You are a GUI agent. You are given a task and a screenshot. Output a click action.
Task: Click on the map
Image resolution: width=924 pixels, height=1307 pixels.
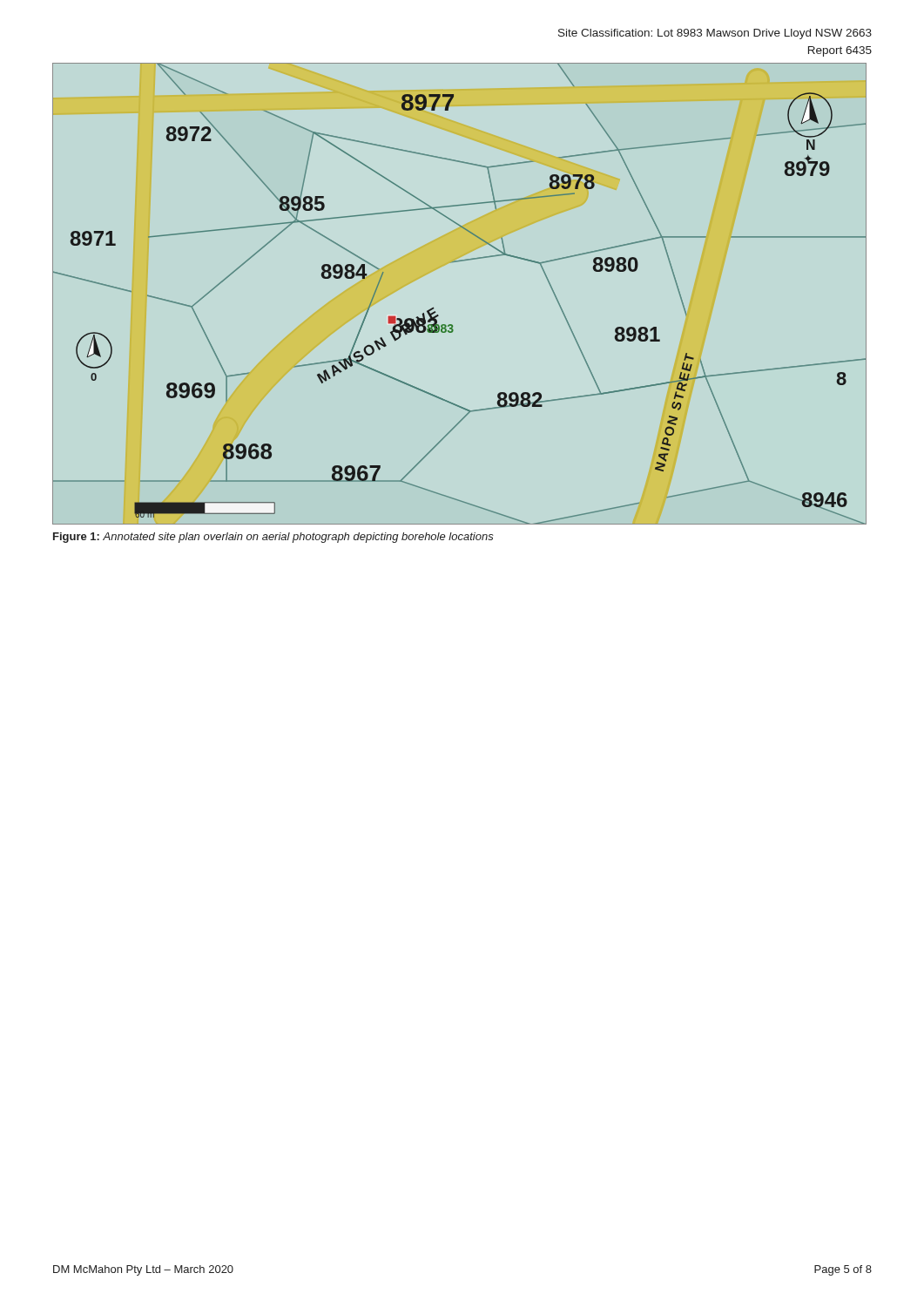(x=459, y=294)
